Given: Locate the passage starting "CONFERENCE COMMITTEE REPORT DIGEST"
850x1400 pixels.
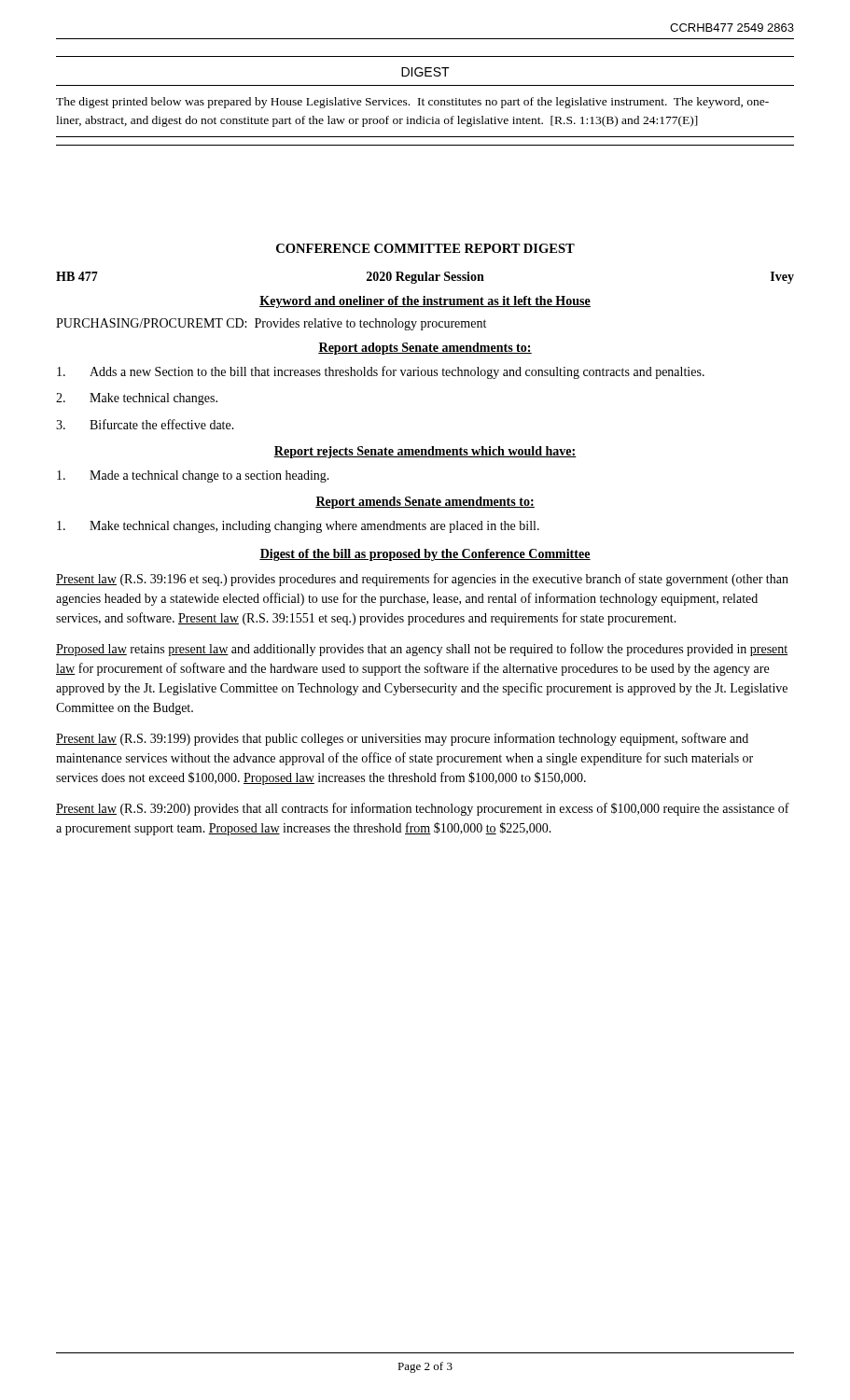Looking at the screenshot, I should (x=425, y=248).
